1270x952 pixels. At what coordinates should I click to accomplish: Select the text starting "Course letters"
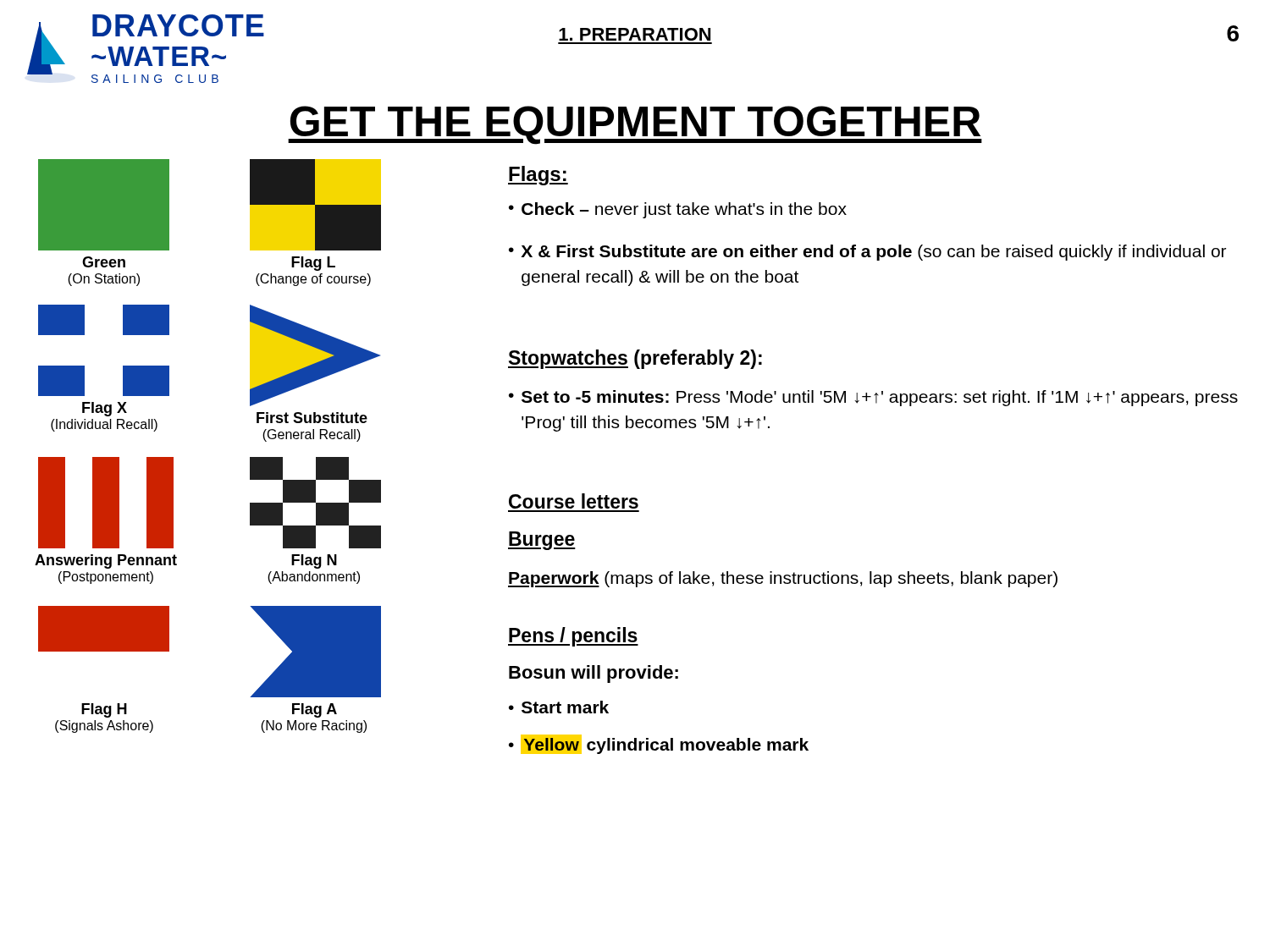tap(573, 502)
